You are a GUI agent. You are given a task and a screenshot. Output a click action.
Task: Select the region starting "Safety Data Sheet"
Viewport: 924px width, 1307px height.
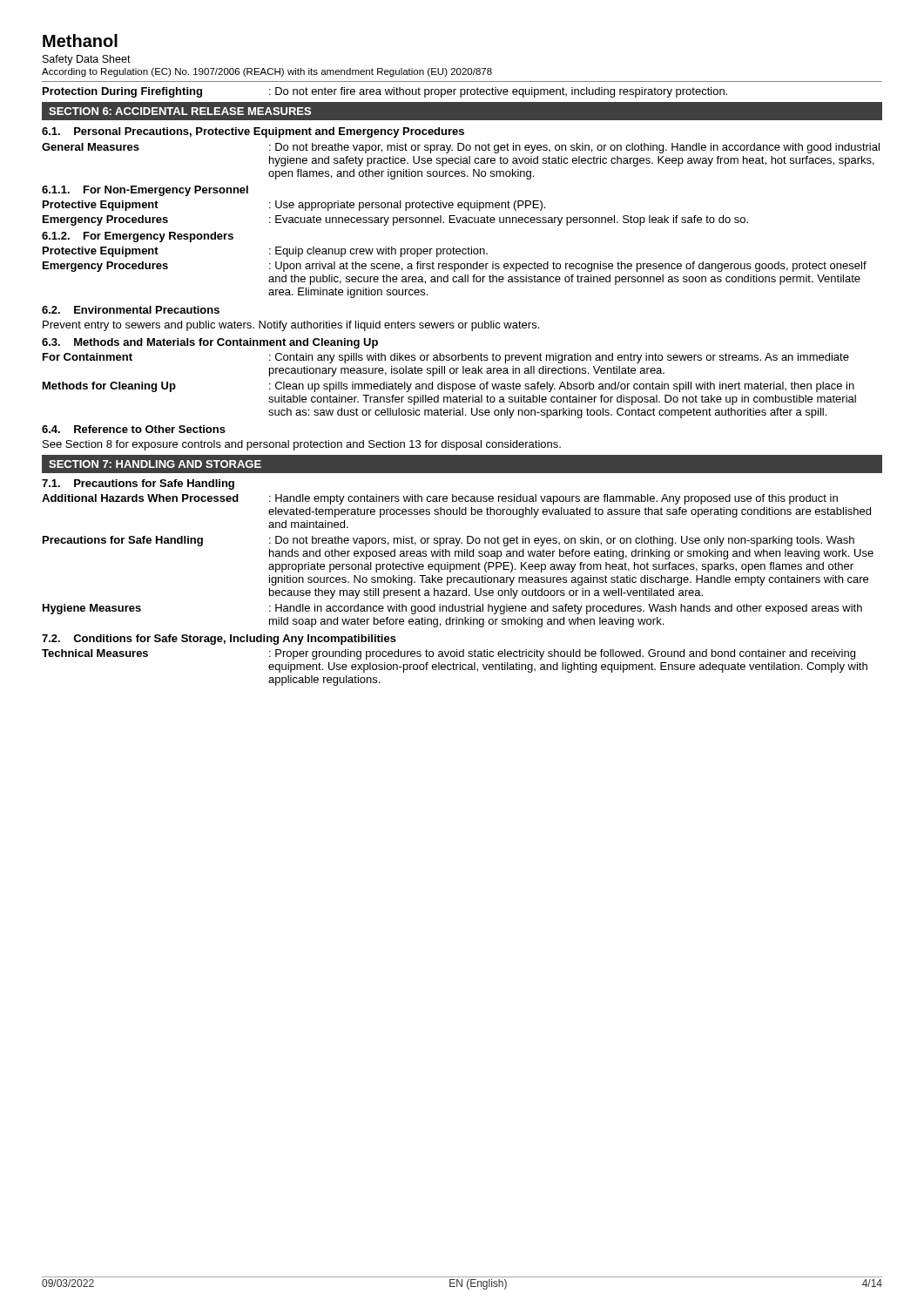pyautogui.click(x=86, y=59)
